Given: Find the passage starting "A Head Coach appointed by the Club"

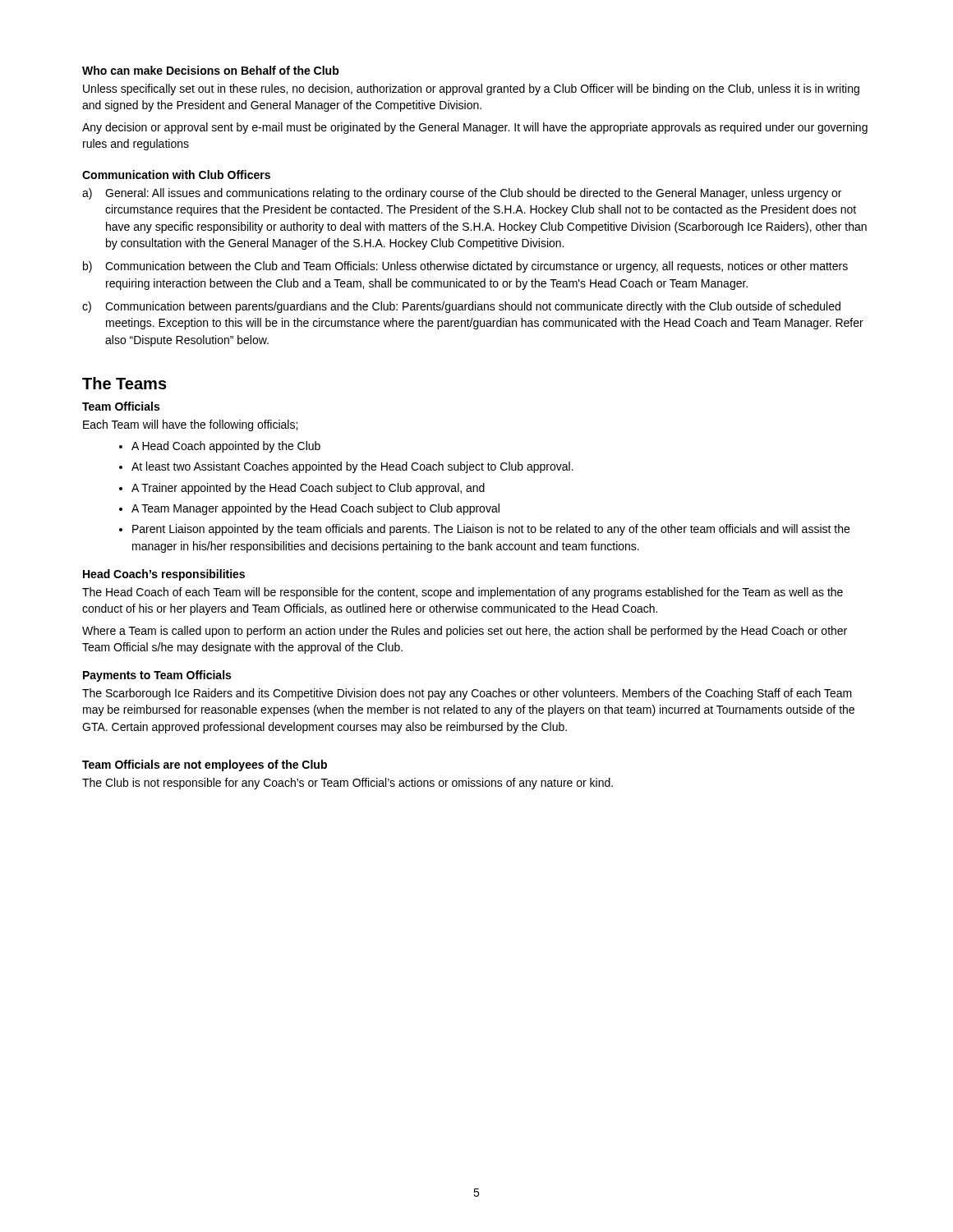Looking at the screenshot, I should point(226,446).
